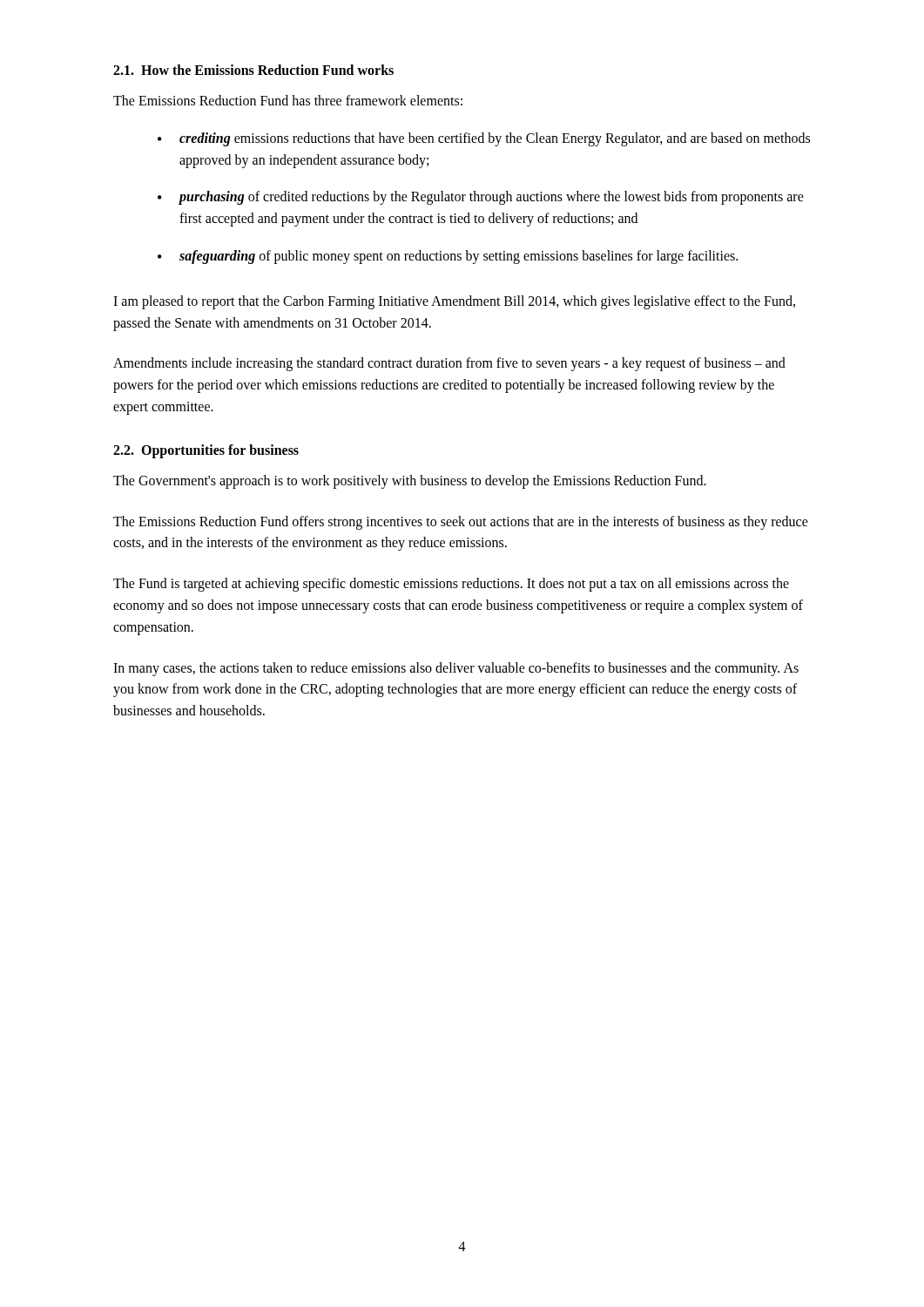This screenshot has height=1307, width=924.
Task: Locate the block starting "I am pleased to"
Action: coord(455,312)
